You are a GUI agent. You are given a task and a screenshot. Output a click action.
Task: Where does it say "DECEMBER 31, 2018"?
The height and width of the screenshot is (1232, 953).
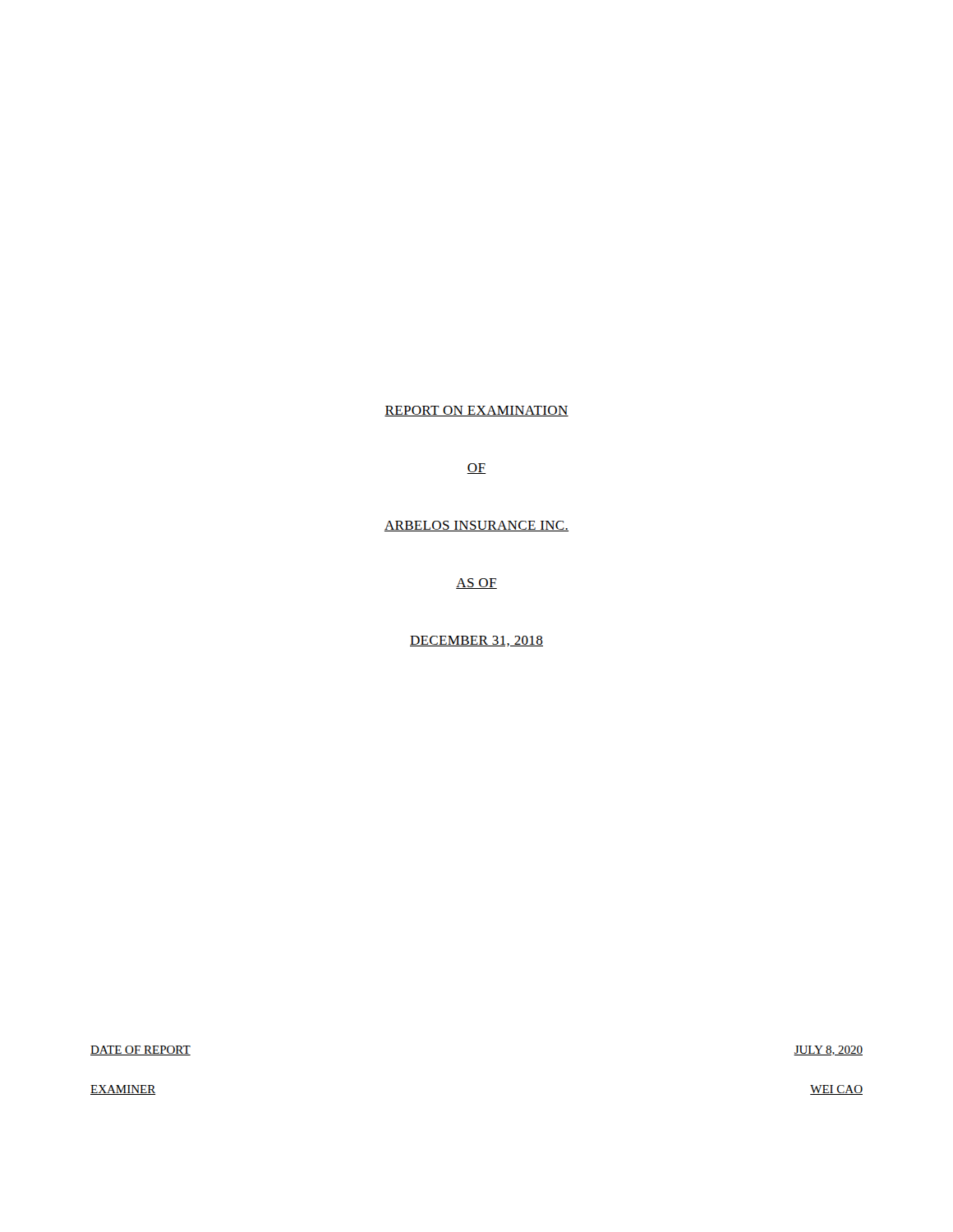(476, 640)
